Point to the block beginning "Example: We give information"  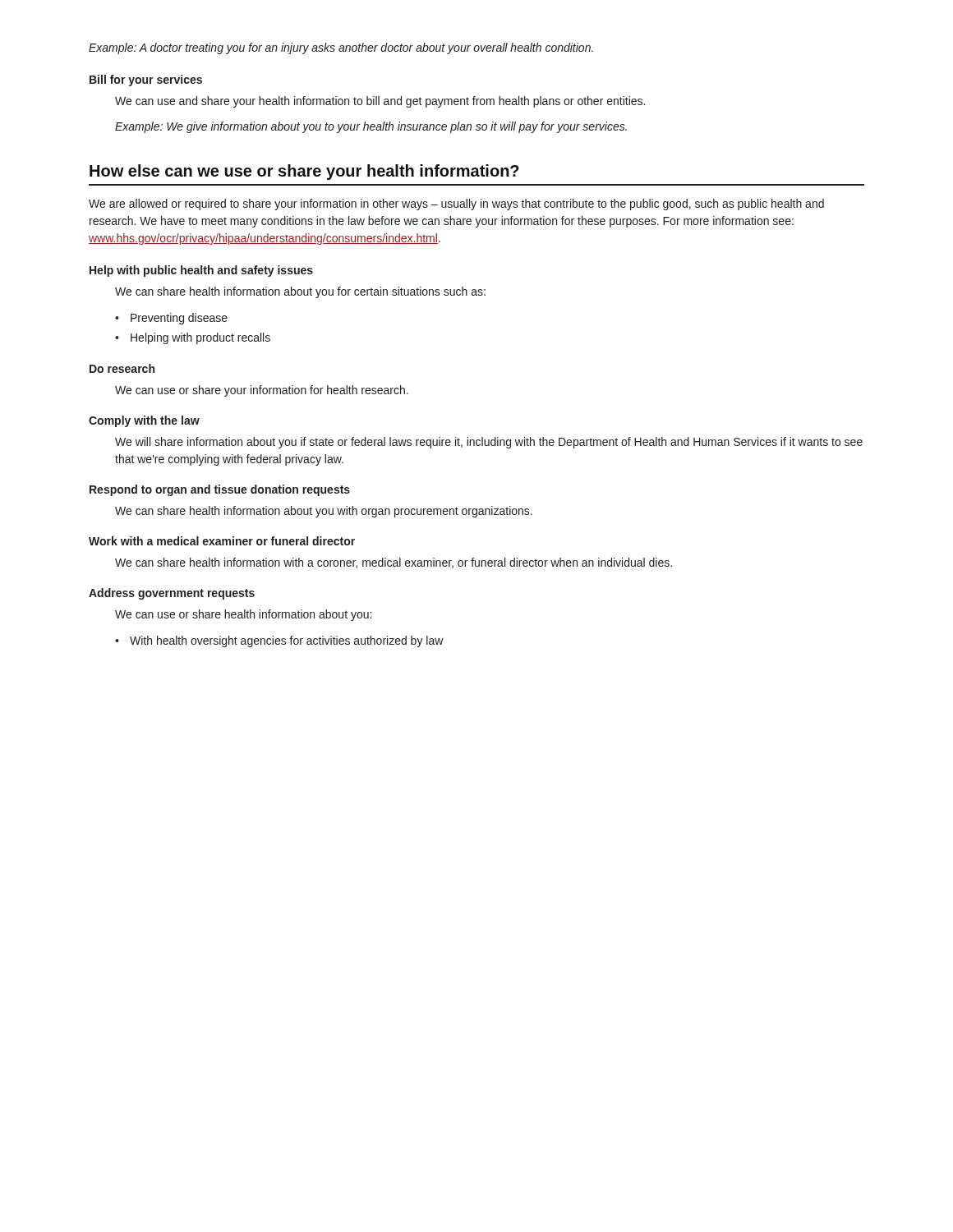(x=372, y=126)
